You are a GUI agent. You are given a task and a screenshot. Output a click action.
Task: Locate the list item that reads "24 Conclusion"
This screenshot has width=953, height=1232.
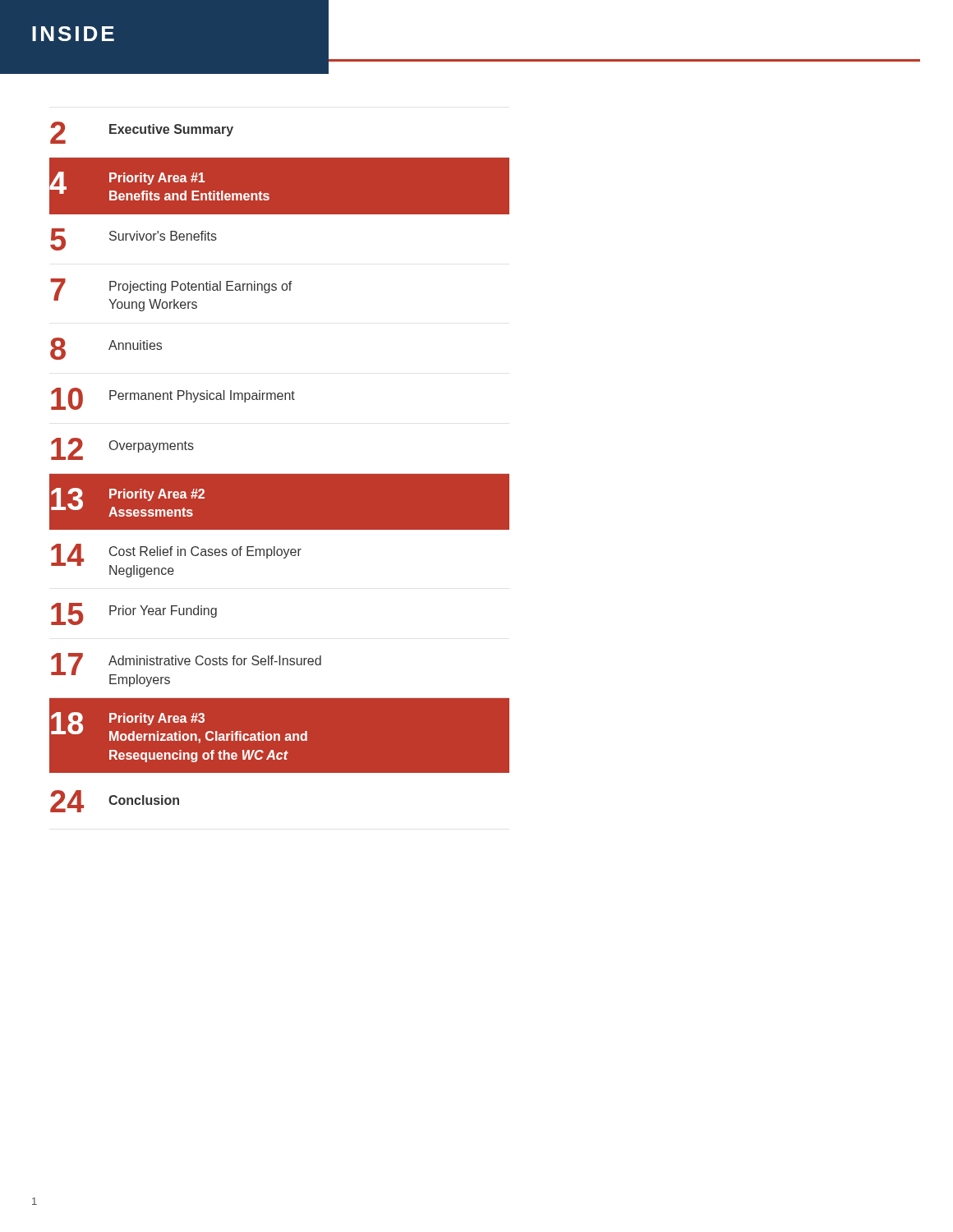tap(115, 802)
